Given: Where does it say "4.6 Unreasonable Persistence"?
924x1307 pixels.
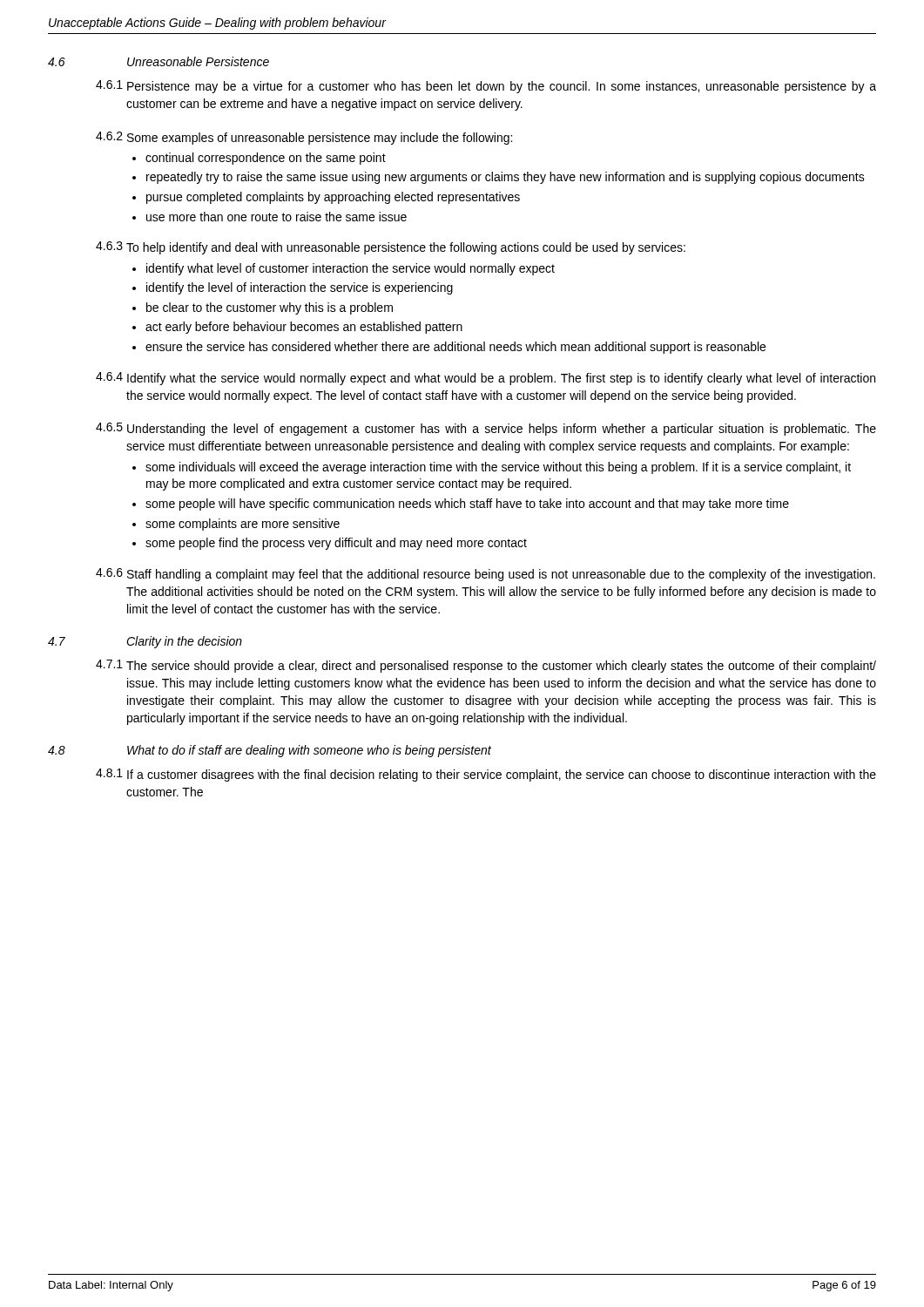Looking at the screenshot, I should pyautogui.click(x=158, y=61).
